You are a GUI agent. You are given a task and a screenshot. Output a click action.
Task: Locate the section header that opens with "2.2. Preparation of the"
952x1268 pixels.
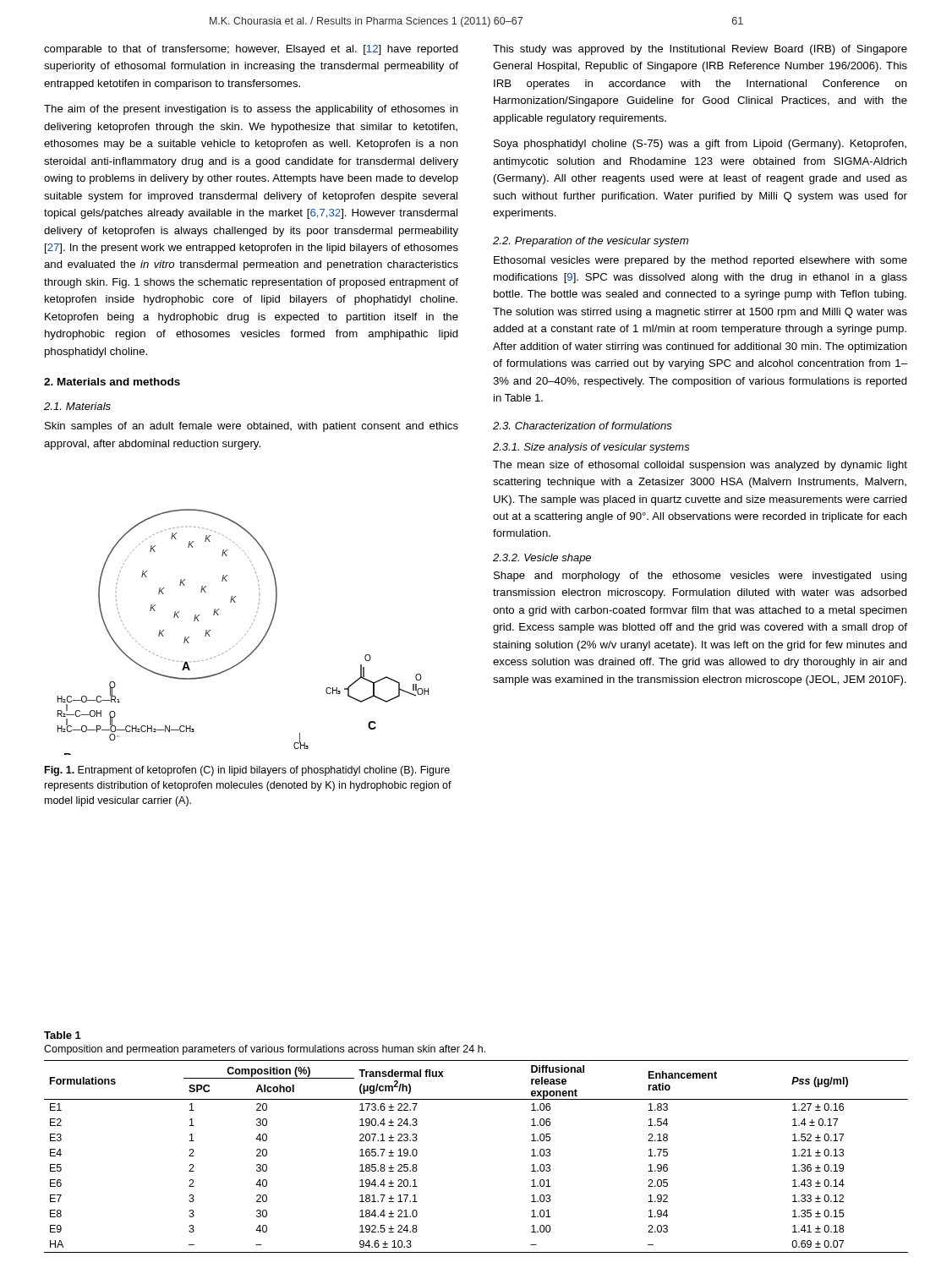point(591,240)
